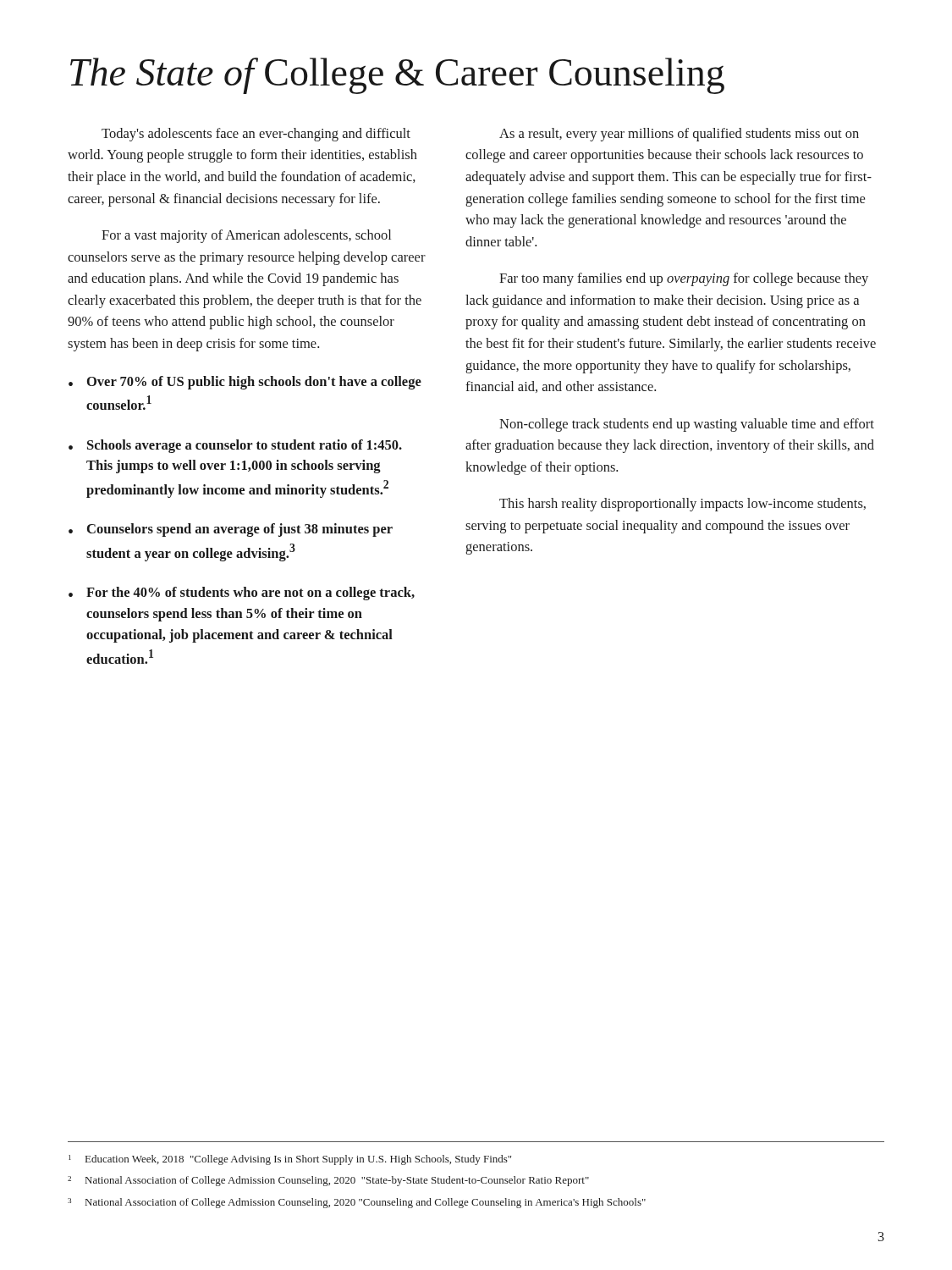Image resolution: width=952 pixels, height=1270 pixels.
Task: Find the block starting "• For the"
Action: tap(250, 626)
